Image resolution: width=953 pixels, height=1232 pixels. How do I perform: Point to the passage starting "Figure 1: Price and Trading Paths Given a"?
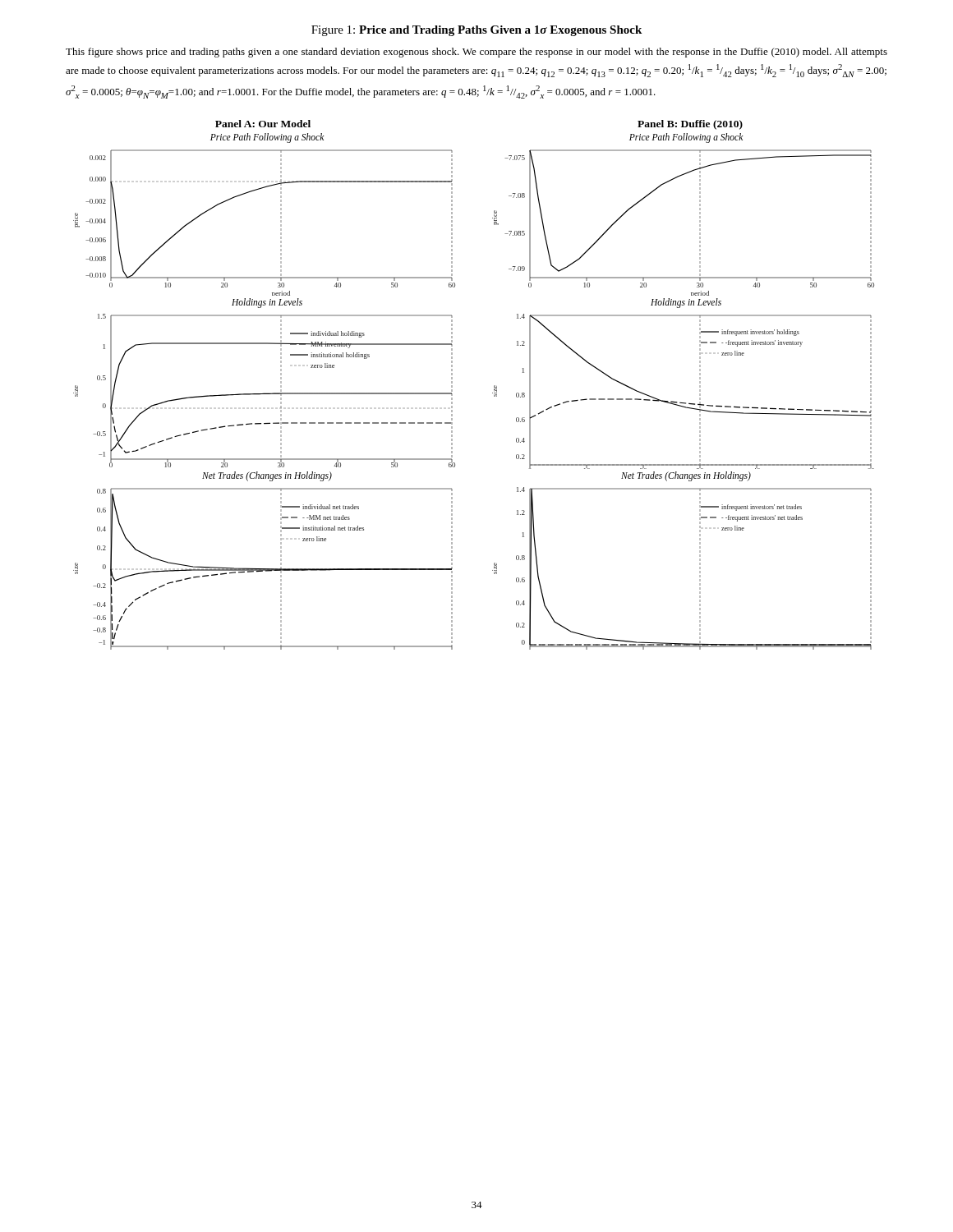point(476,30)
